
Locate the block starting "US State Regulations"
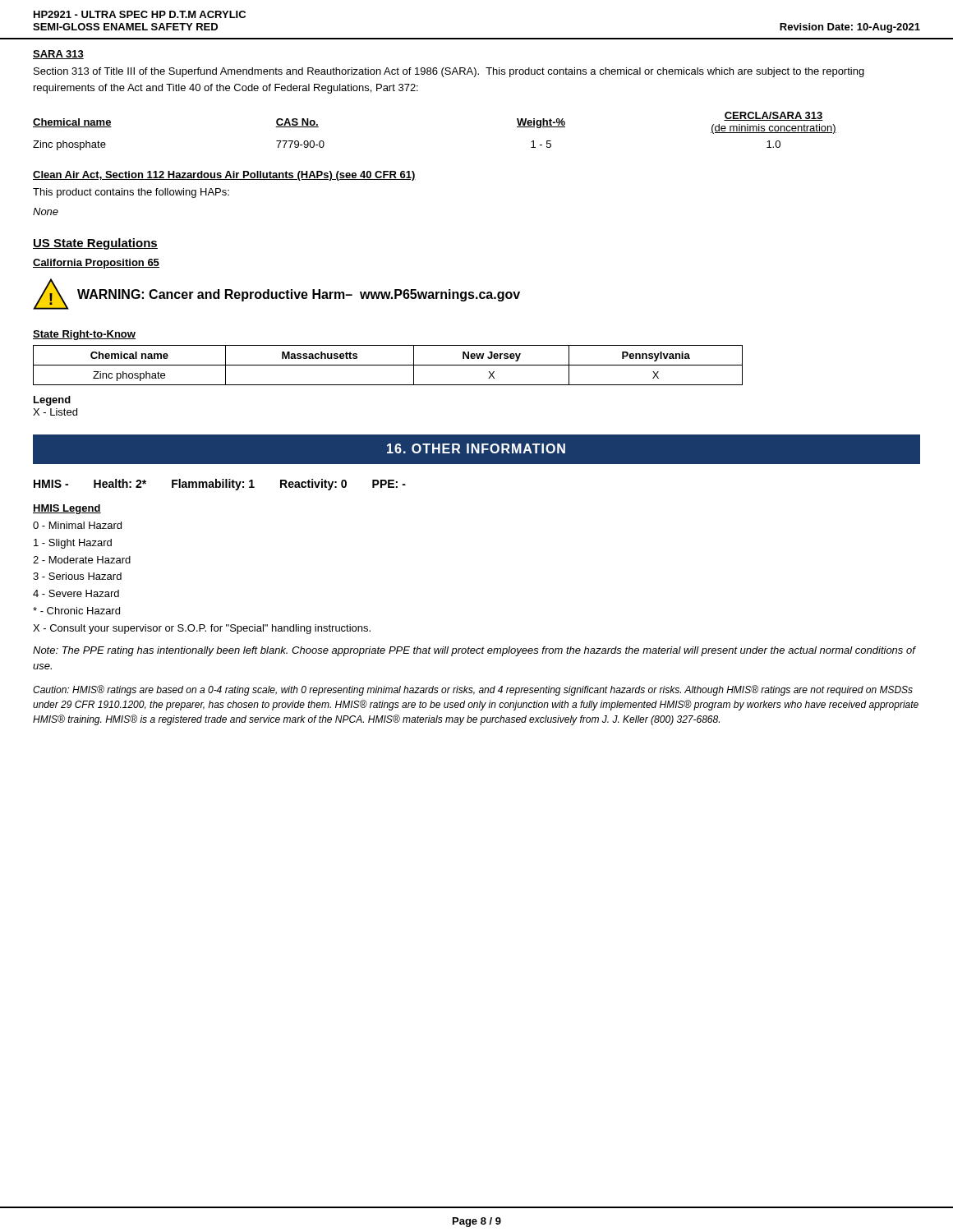click(95, 243)
